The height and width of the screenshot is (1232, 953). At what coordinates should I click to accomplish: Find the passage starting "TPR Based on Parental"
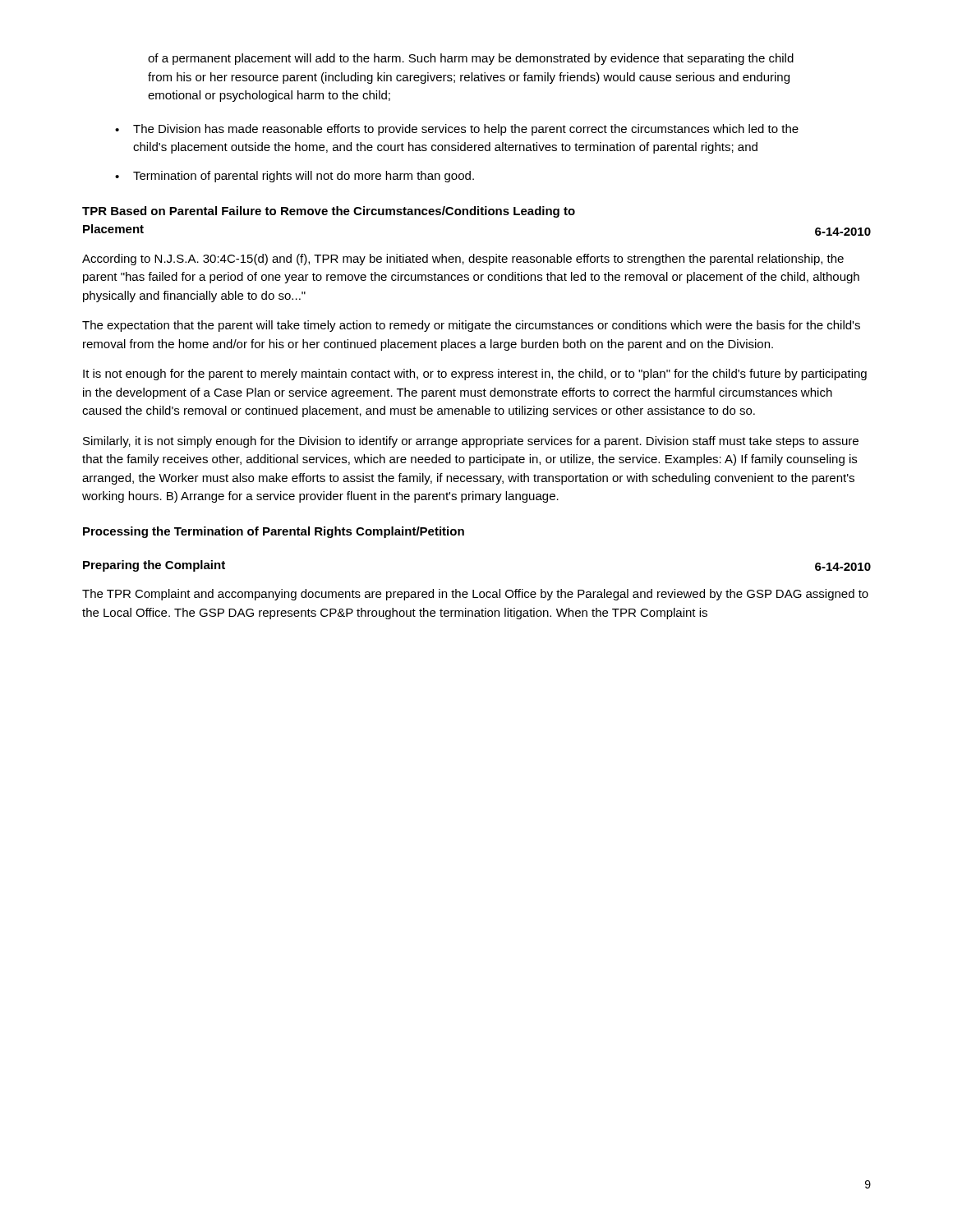point(476,220)
